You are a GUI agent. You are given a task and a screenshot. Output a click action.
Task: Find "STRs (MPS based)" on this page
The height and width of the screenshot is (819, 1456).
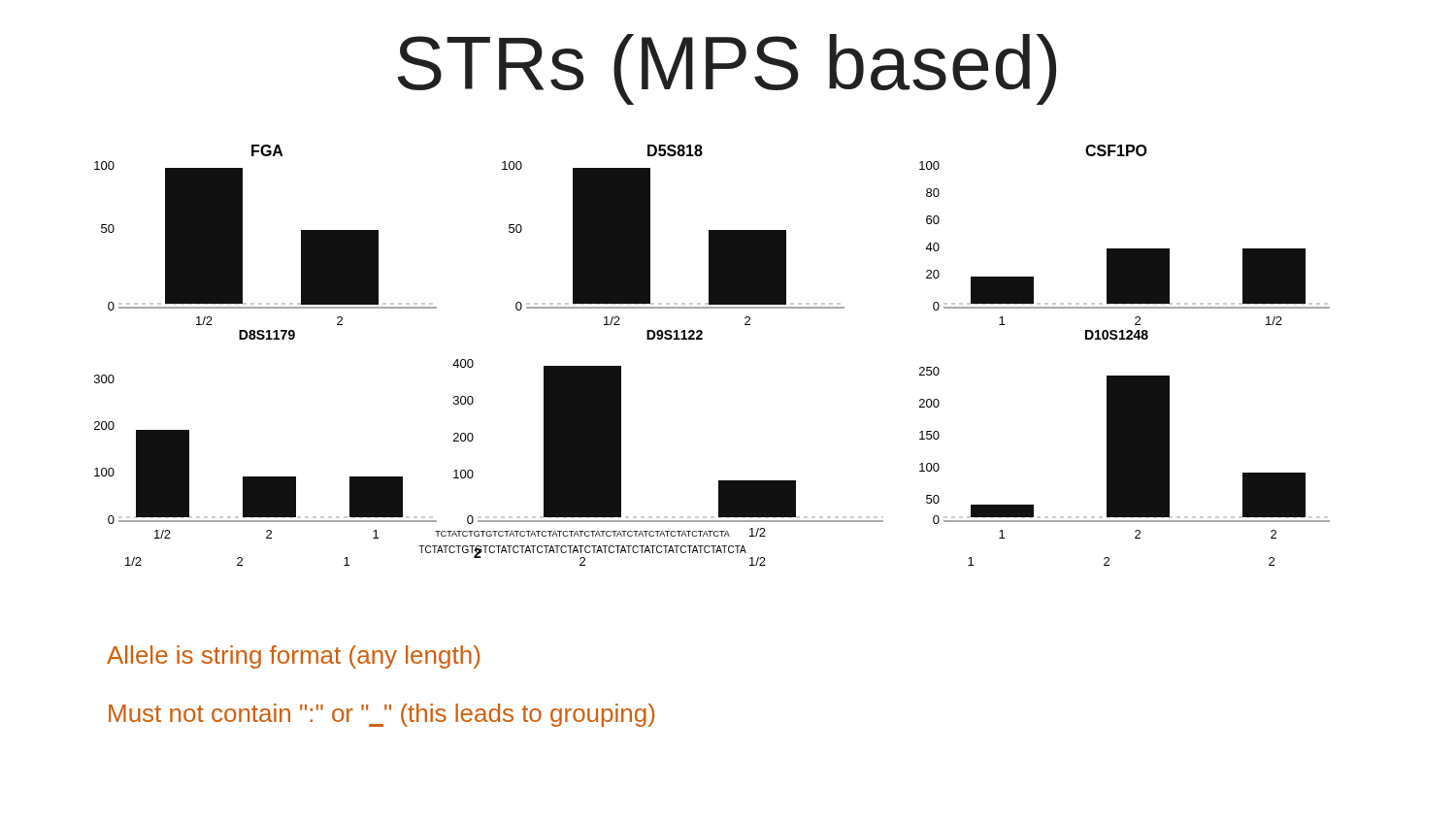728,63
